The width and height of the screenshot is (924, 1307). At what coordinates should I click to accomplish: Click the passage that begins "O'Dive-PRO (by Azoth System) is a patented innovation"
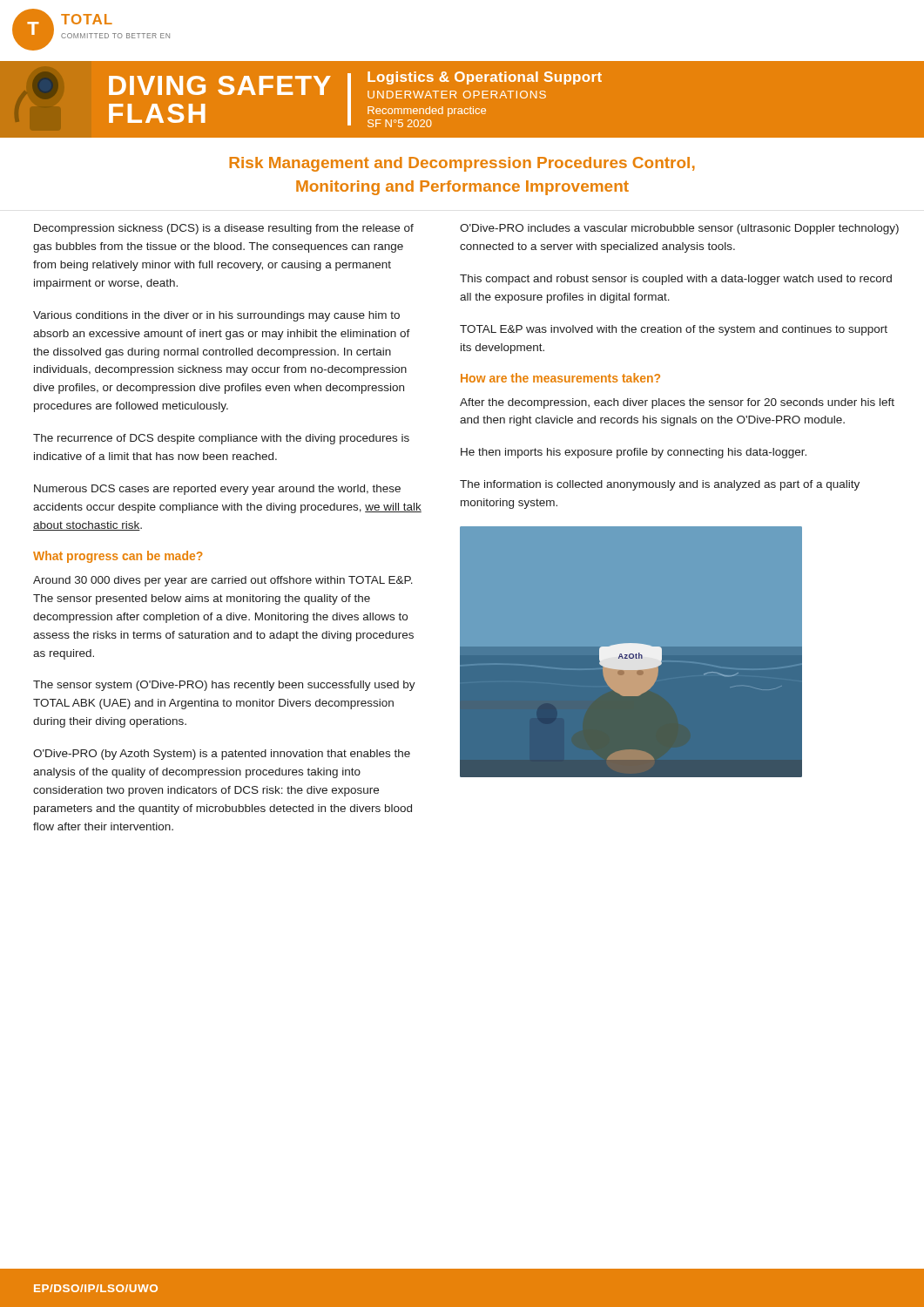[223, 790]
